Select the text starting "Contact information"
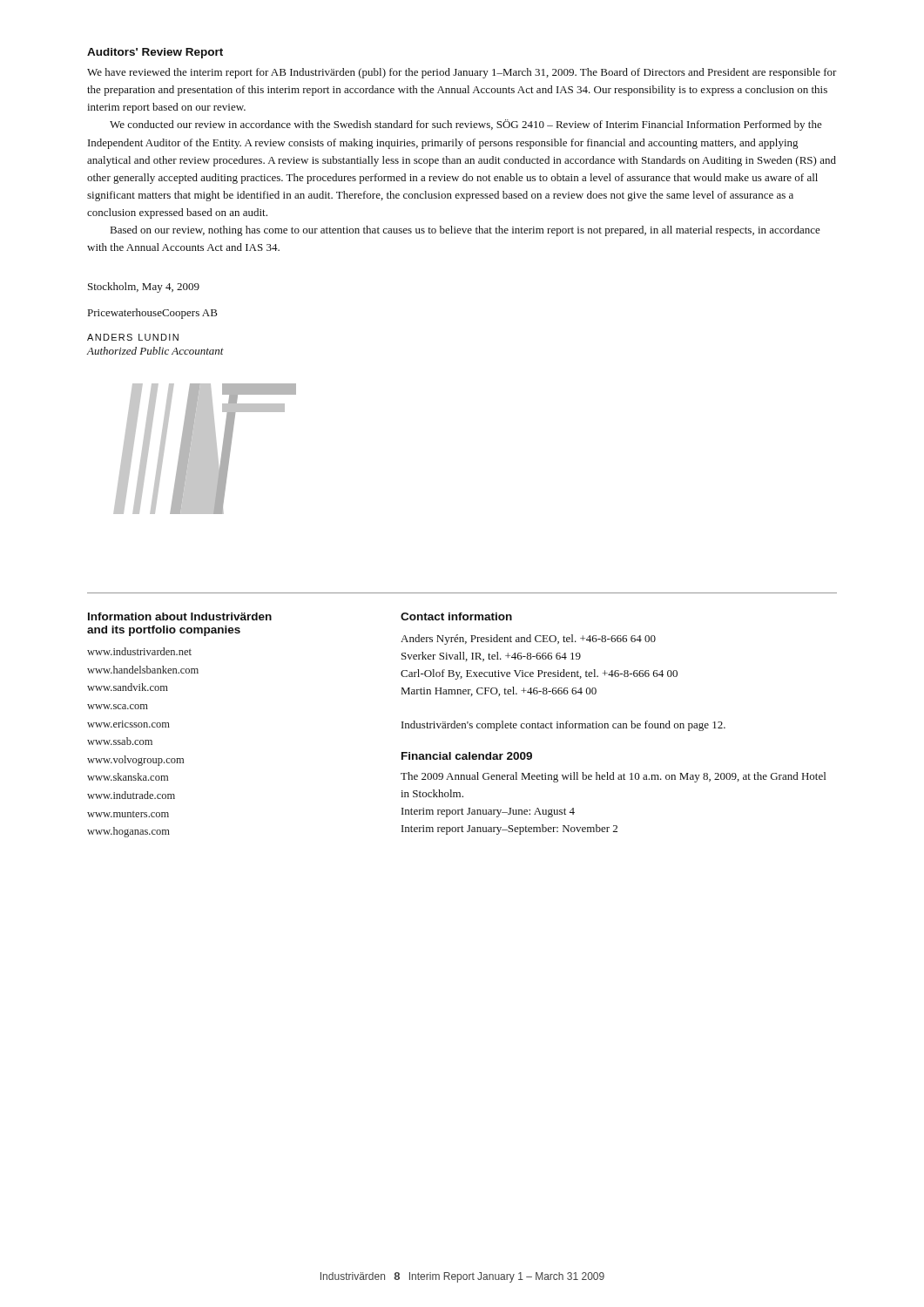924x1307 pixels. click(456, 617)
